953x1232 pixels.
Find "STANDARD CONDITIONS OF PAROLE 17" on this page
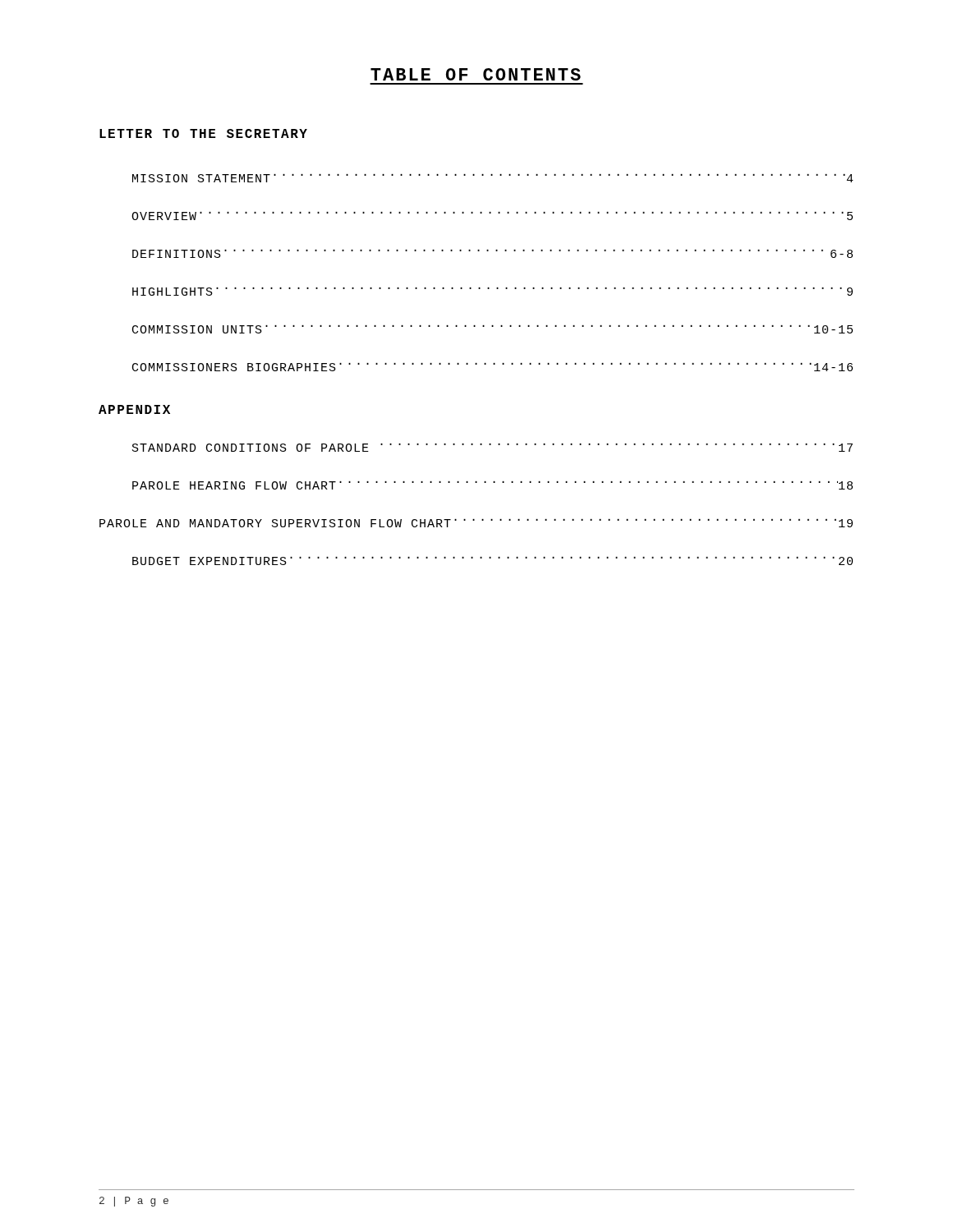pyautogui.click(x=493, y=446)
